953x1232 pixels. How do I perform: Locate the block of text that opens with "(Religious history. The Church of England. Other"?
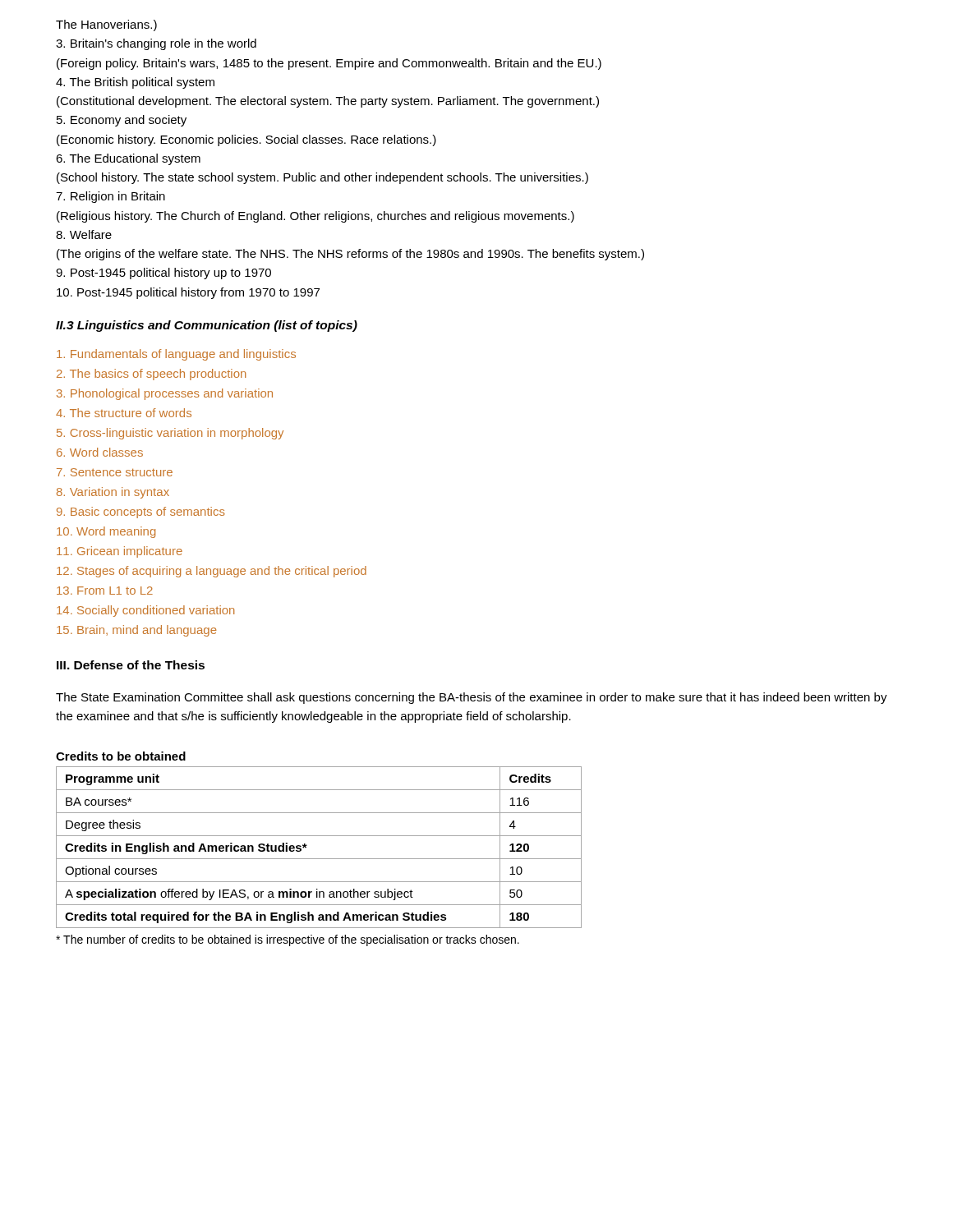pyautogui.click(x=315, y=215)
